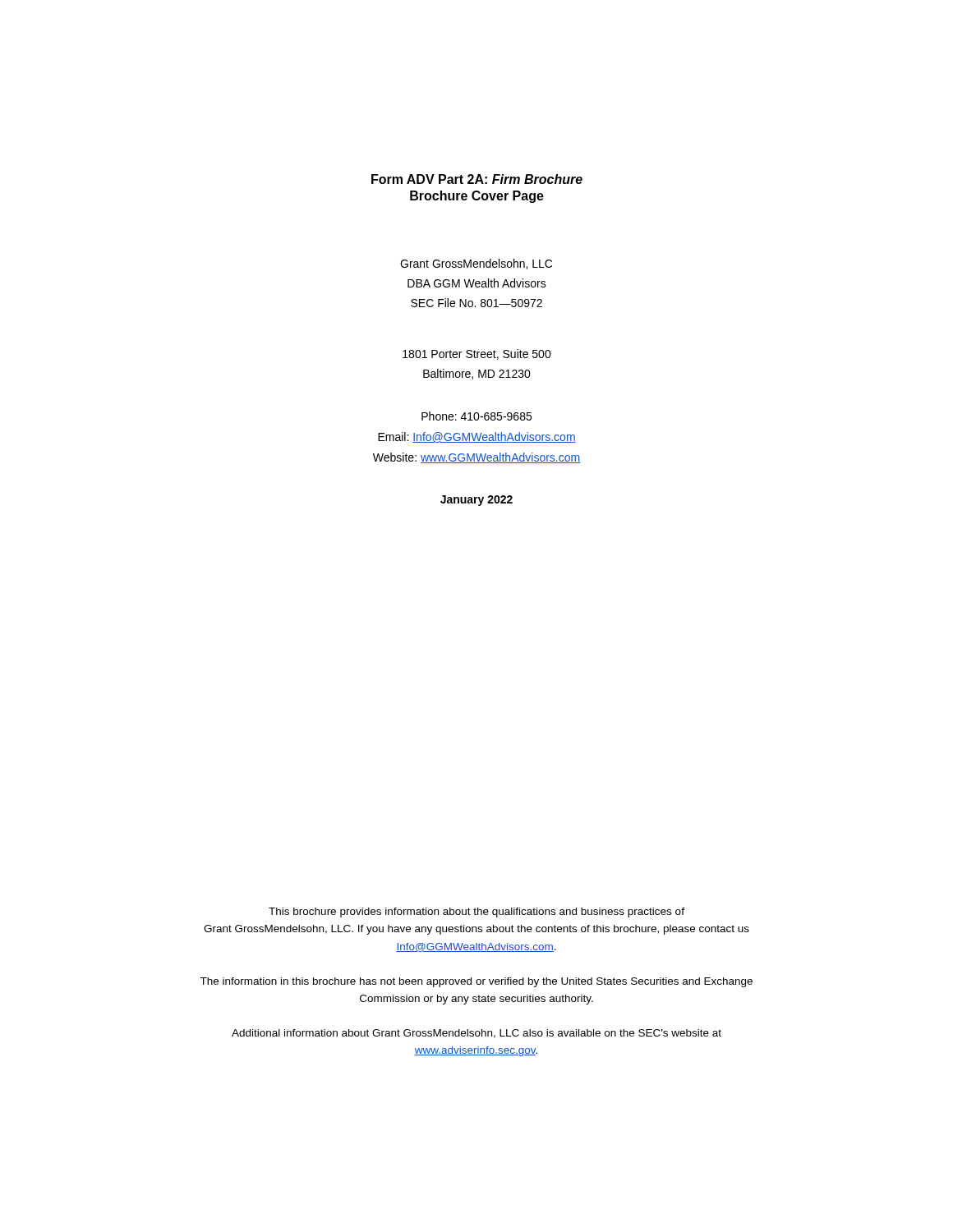Select the element starting "The information in this brochure has not been"

[476, 990]
